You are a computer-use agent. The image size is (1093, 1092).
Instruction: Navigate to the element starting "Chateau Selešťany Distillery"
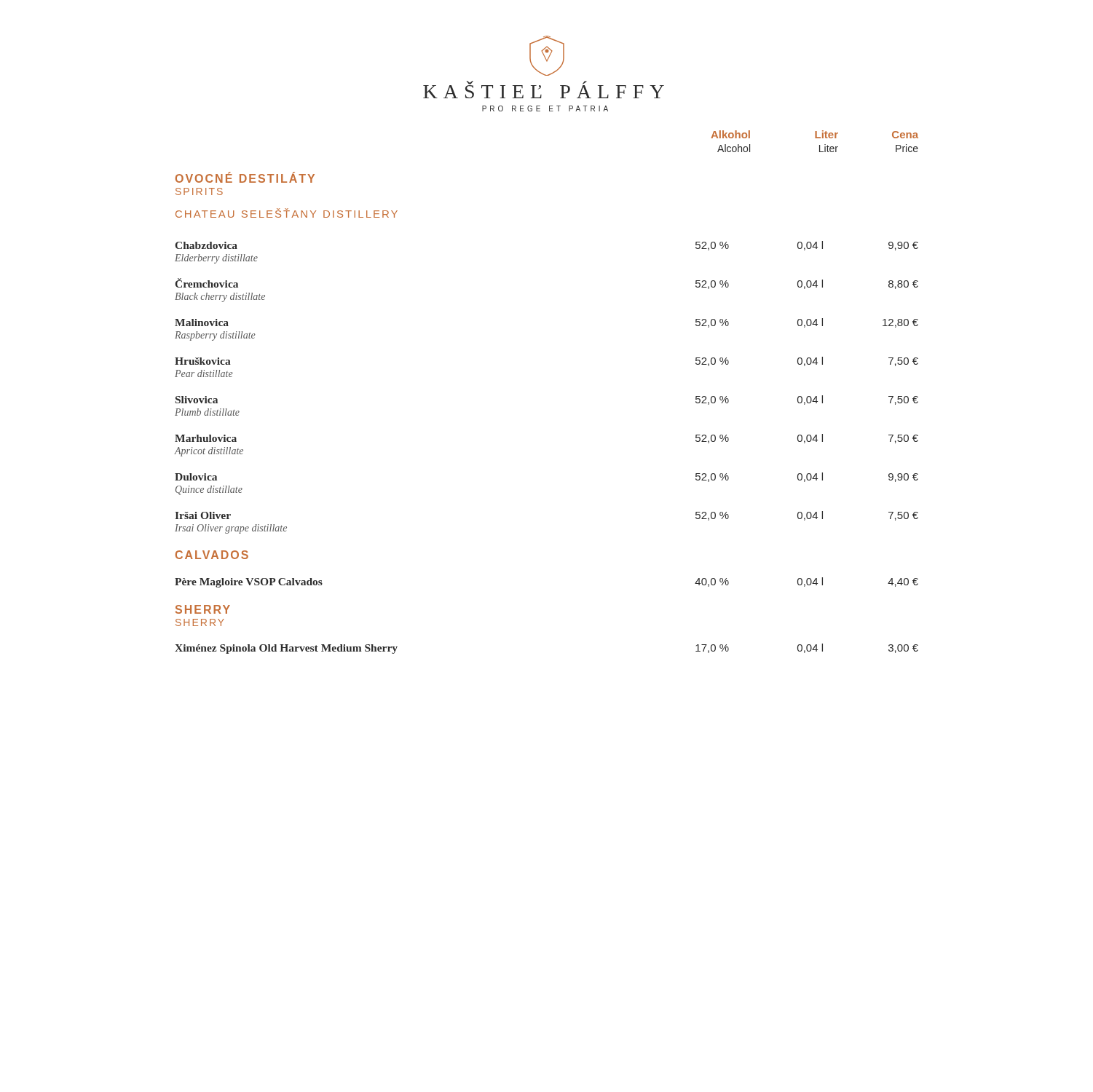coord(287,213)
